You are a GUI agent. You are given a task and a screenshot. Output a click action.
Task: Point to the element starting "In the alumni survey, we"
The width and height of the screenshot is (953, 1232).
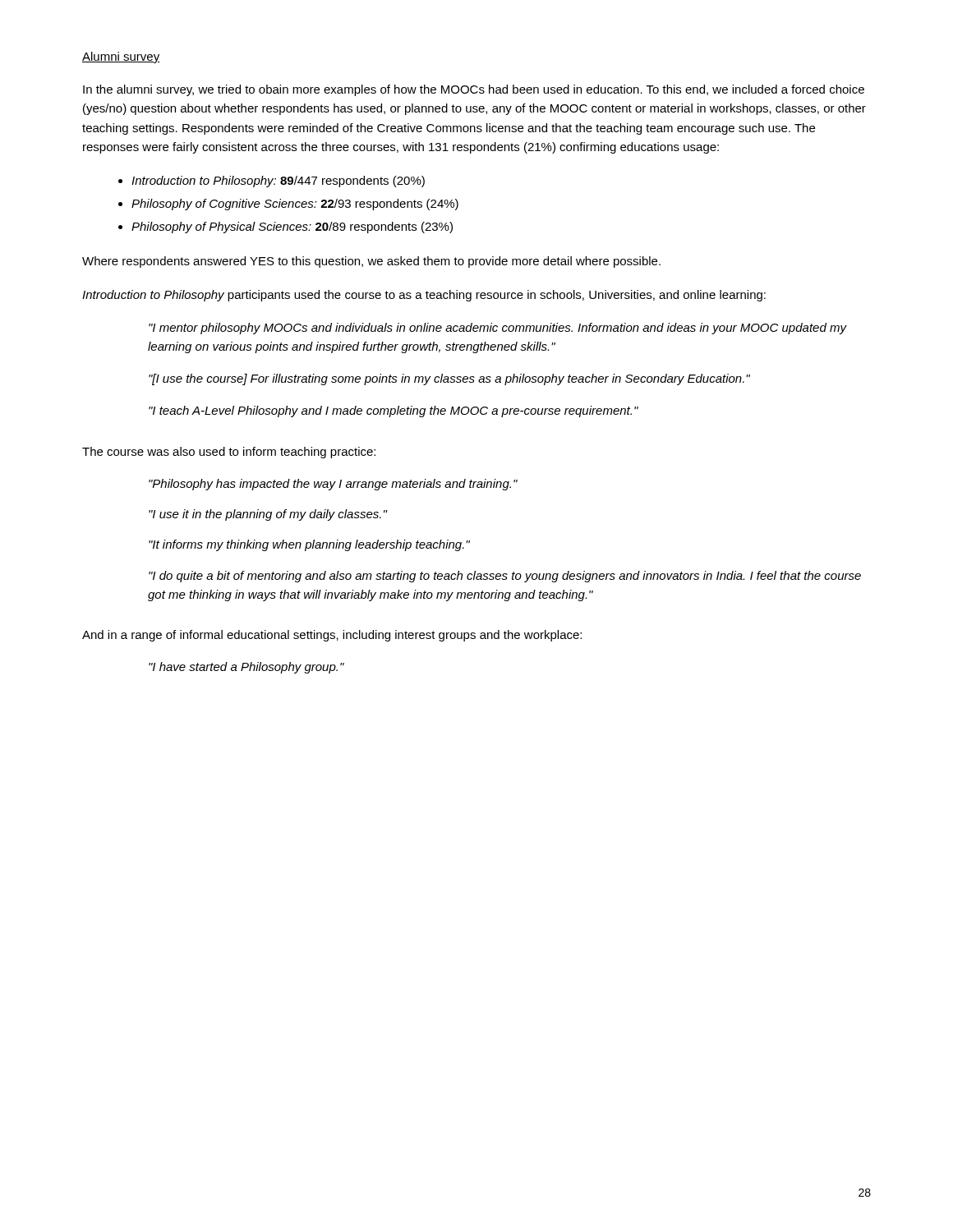[474, 118]
